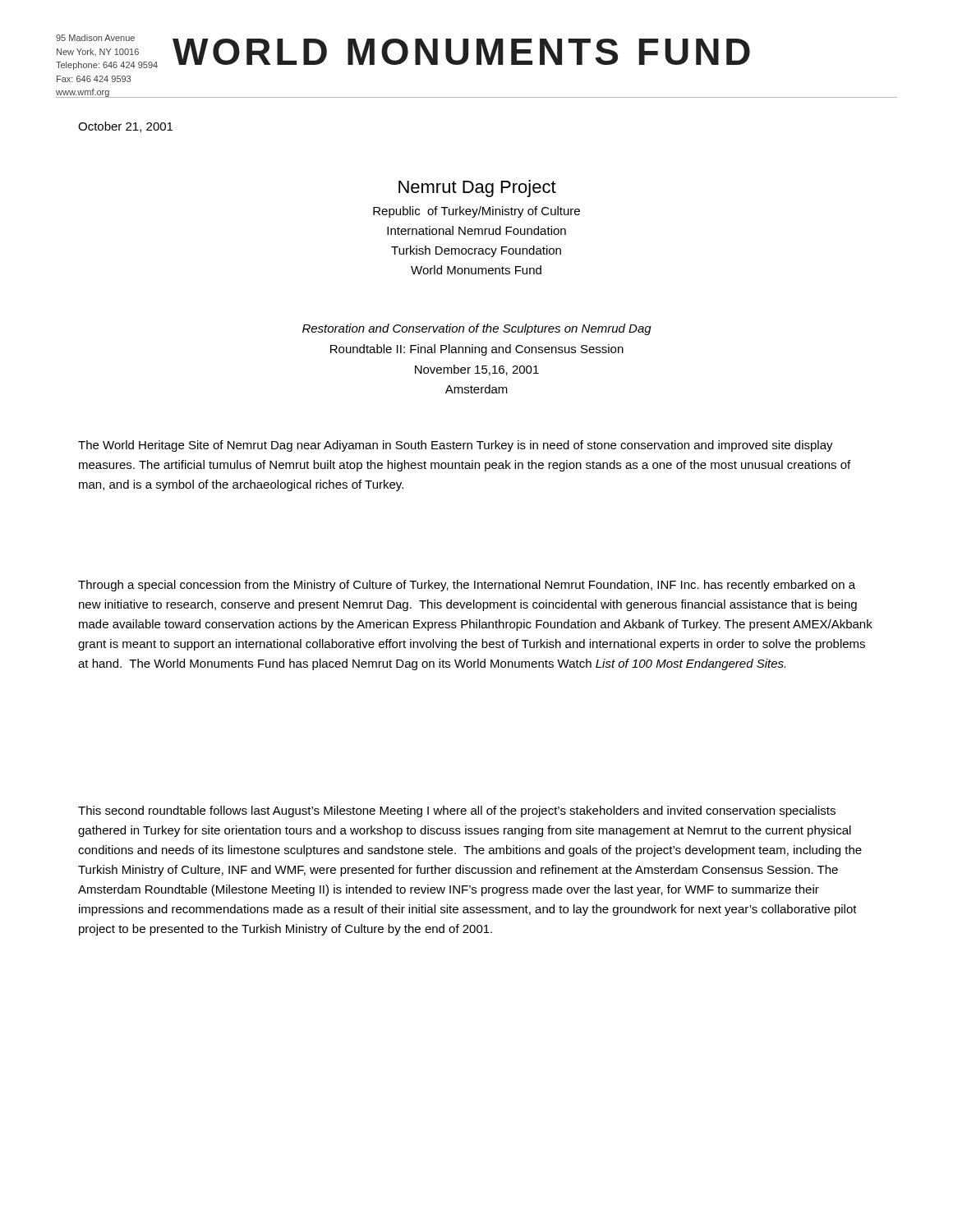Select the section header with the text "Restoration and Conservation of the Sculptures on"
953x1232 pixels.
(476, 359)
